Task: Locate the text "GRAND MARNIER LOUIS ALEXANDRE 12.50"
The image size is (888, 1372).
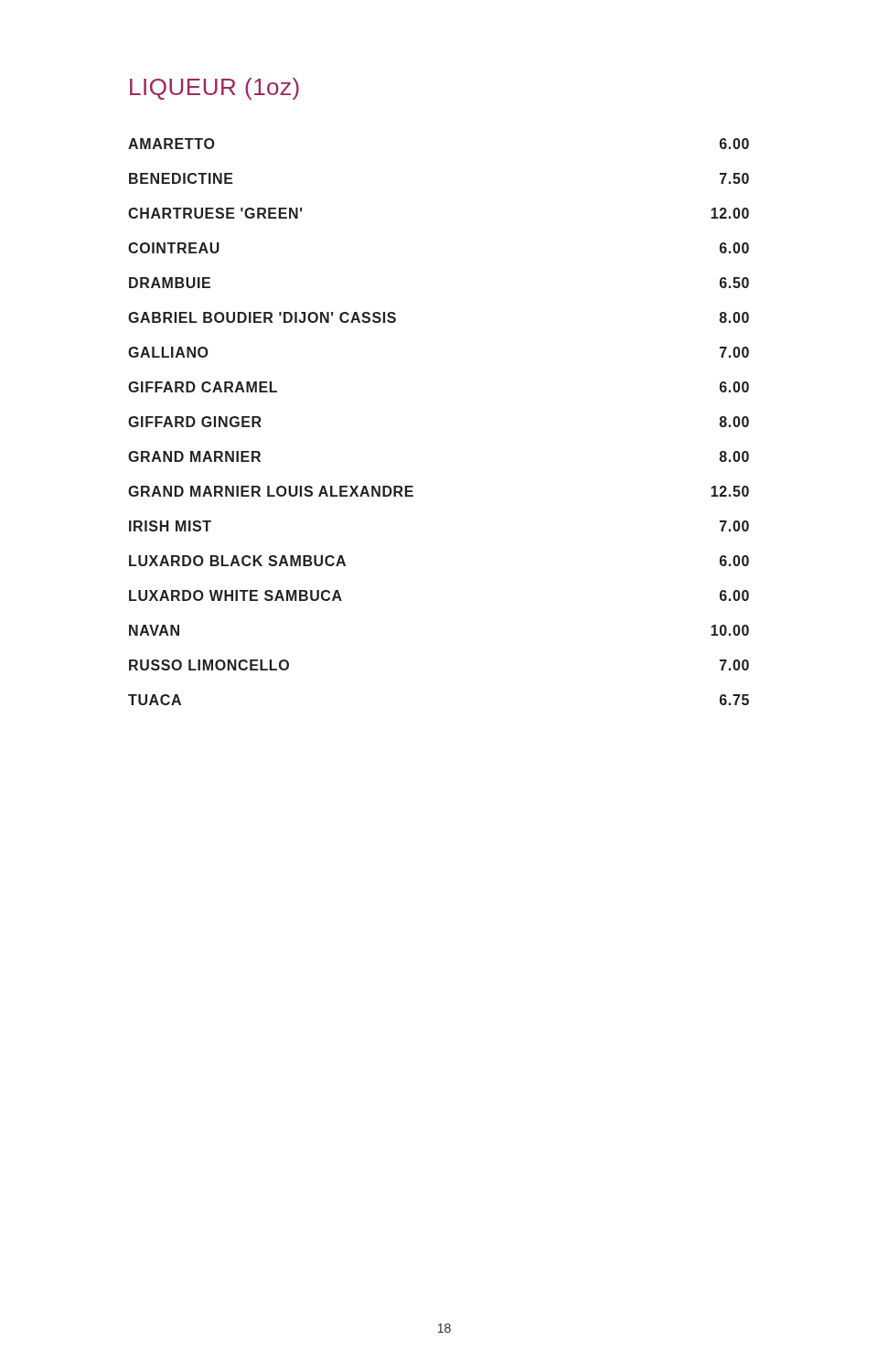Action: 269,491
